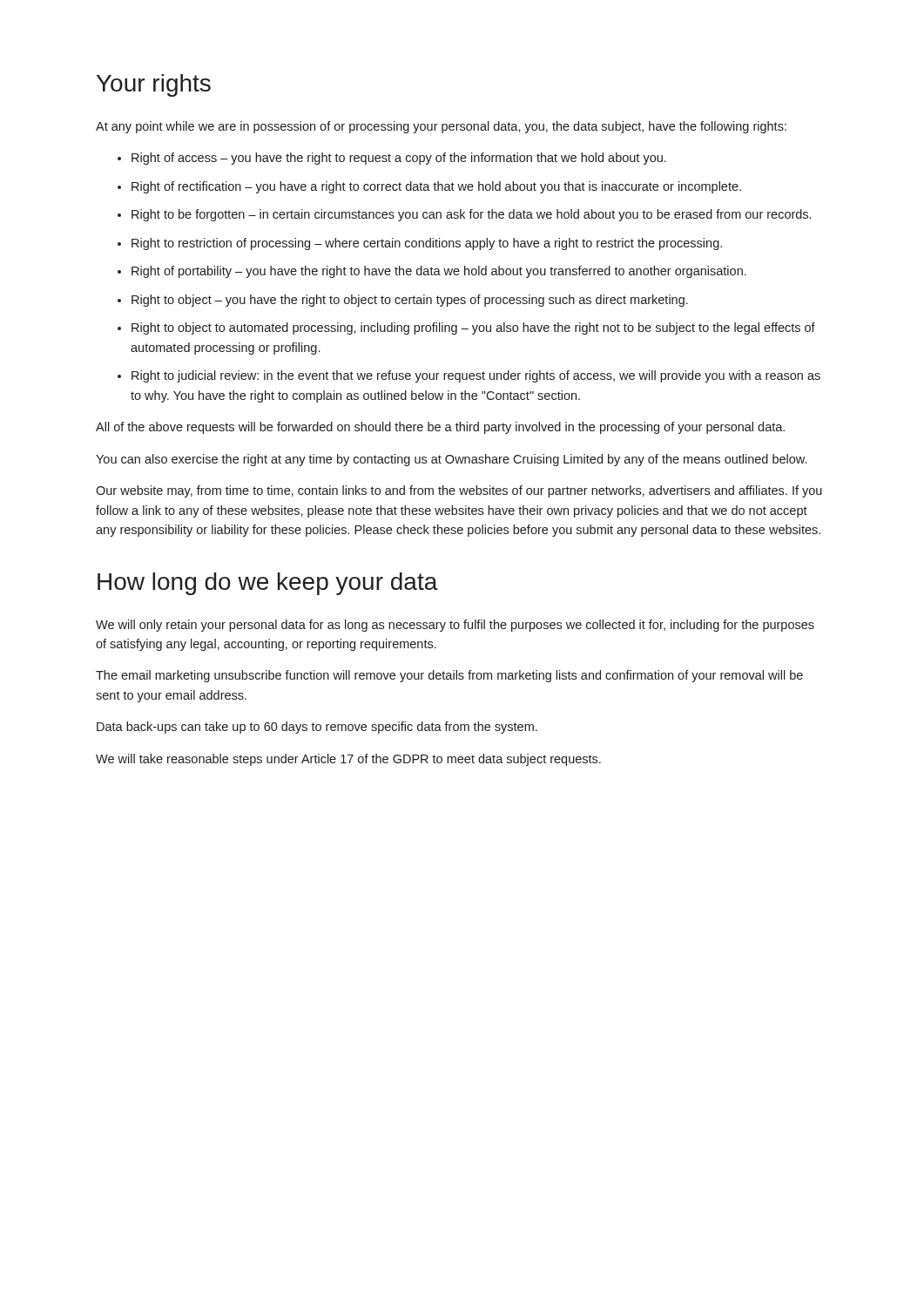Select the block starting "Right to be forgotten – in certain"

coord(471,215)
